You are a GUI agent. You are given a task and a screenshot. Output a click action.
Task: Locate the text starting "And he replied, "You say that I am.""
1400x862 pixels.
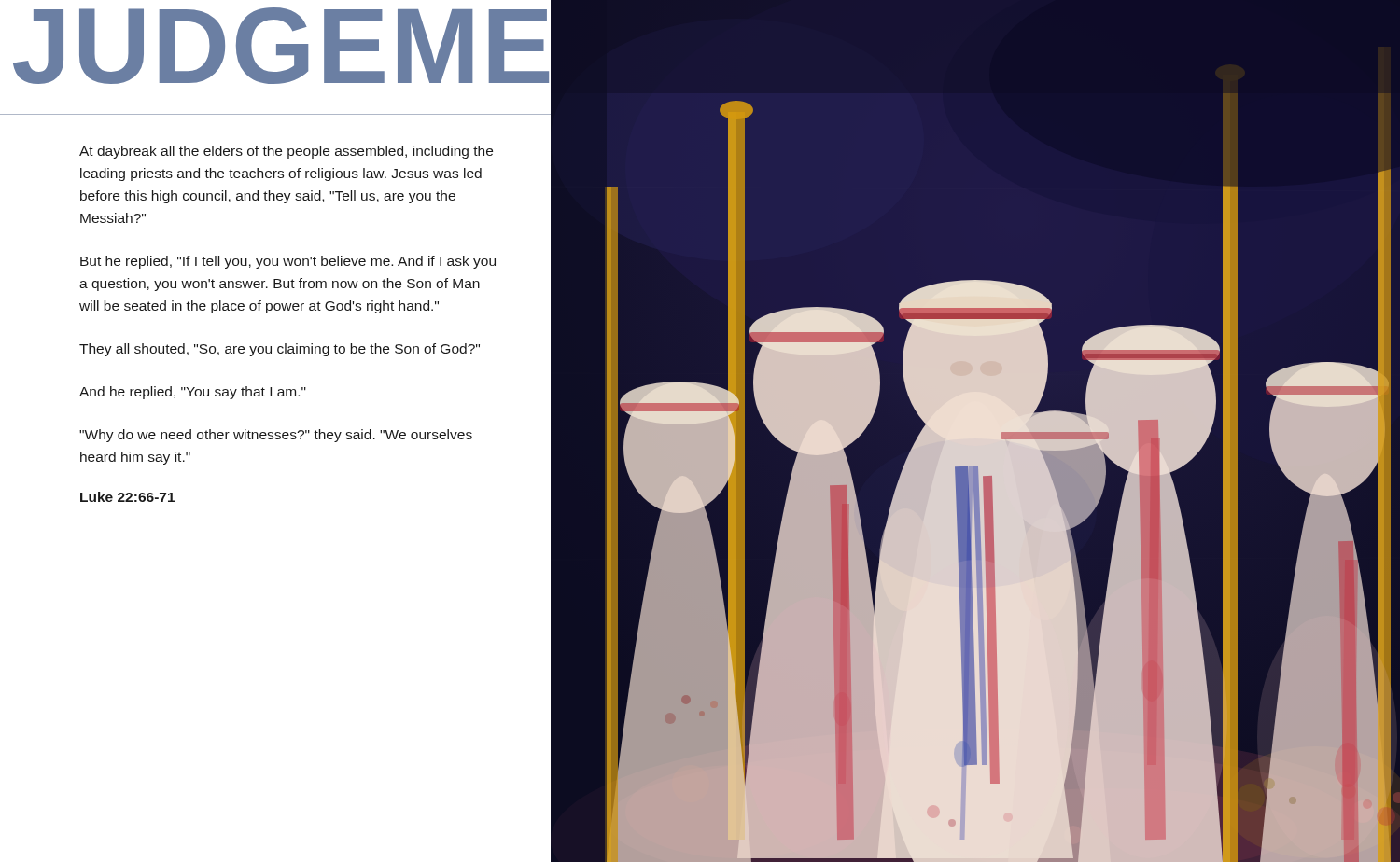click(193, 391)
